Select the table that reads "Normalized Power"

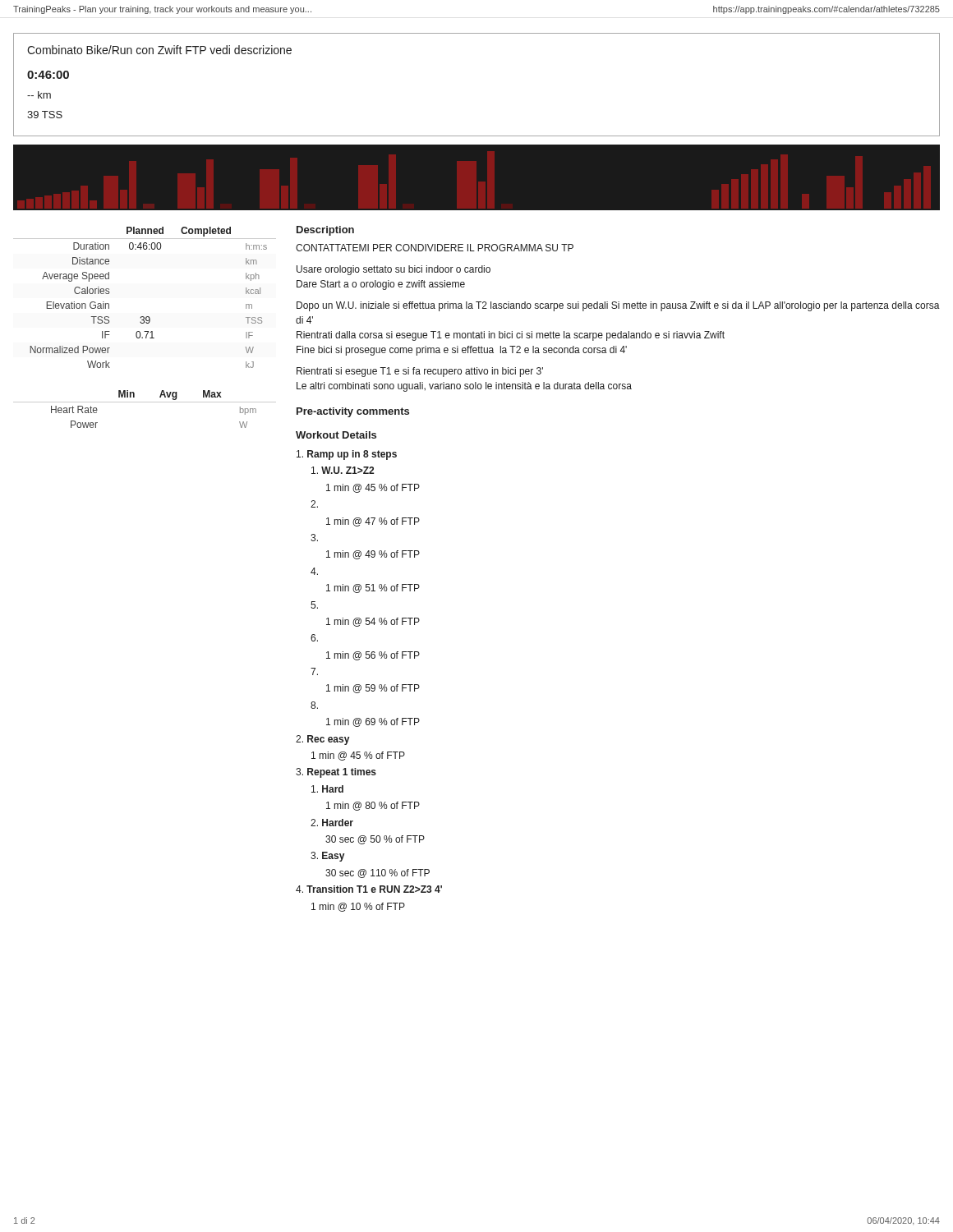(x=145, y=298)
